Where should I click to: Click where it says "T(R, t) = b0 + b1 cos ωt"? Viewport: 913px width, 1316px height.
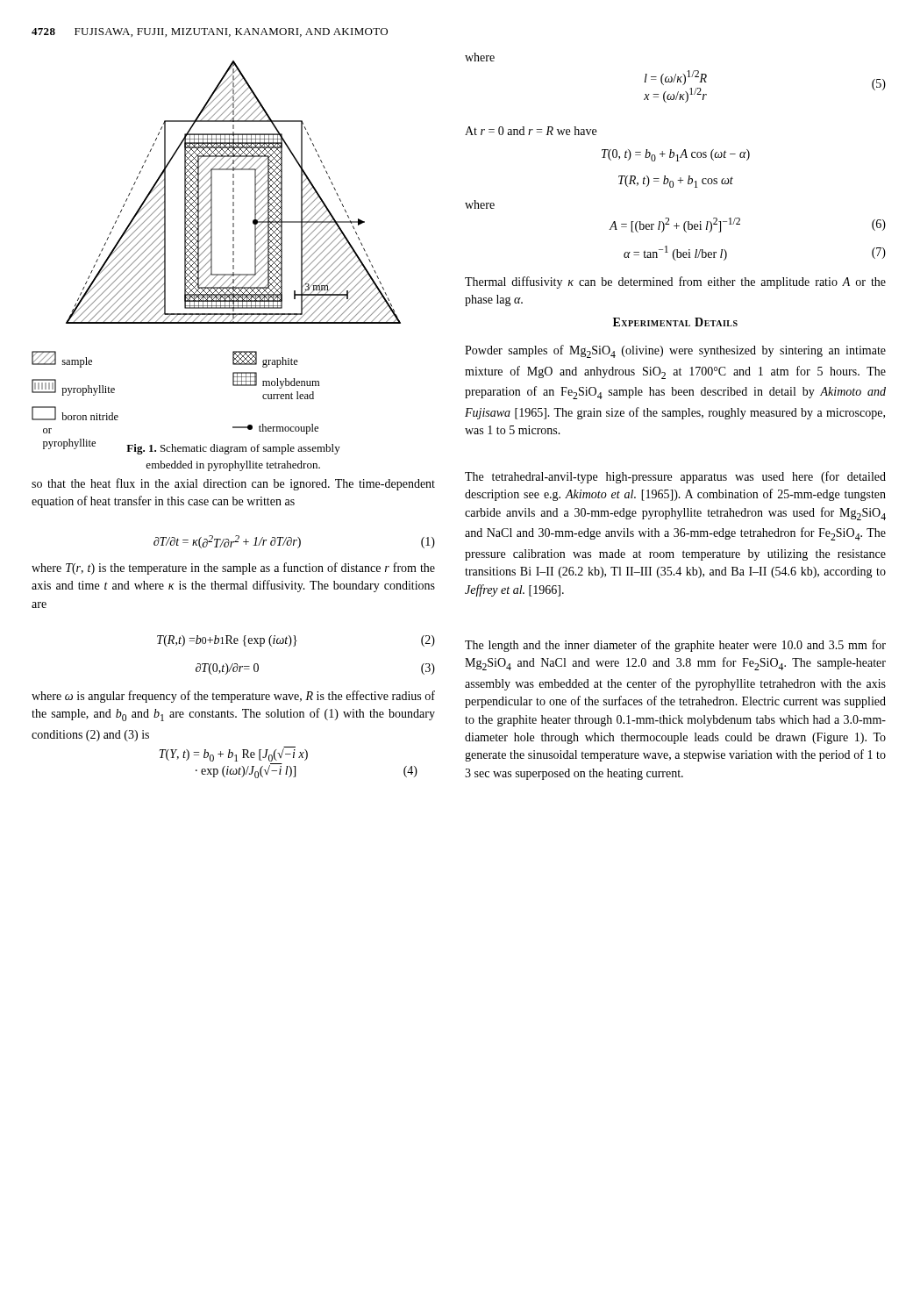pos(675,182)
